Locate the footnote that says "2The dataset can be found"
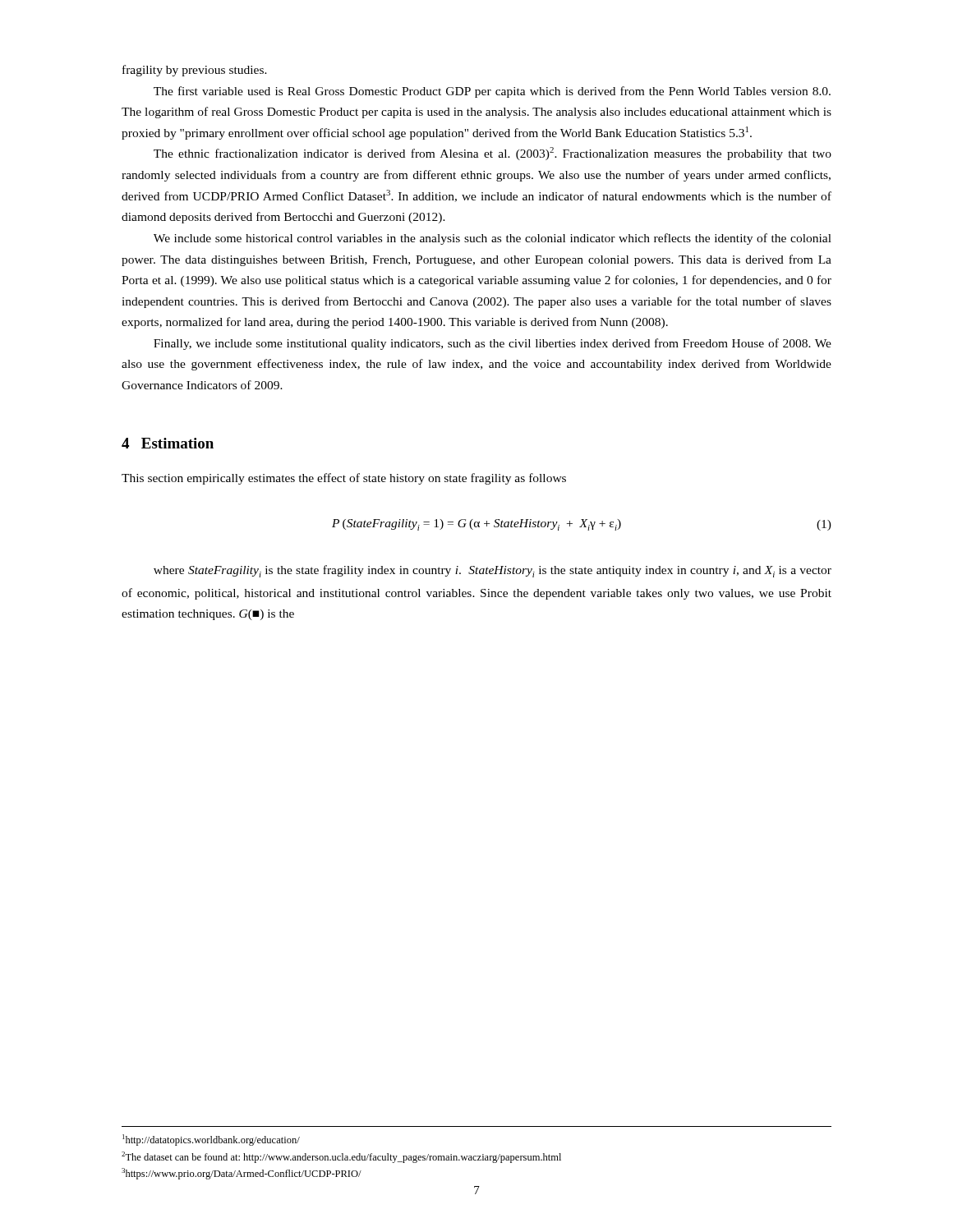The image size is (953, 1232). coord(342,1156)
